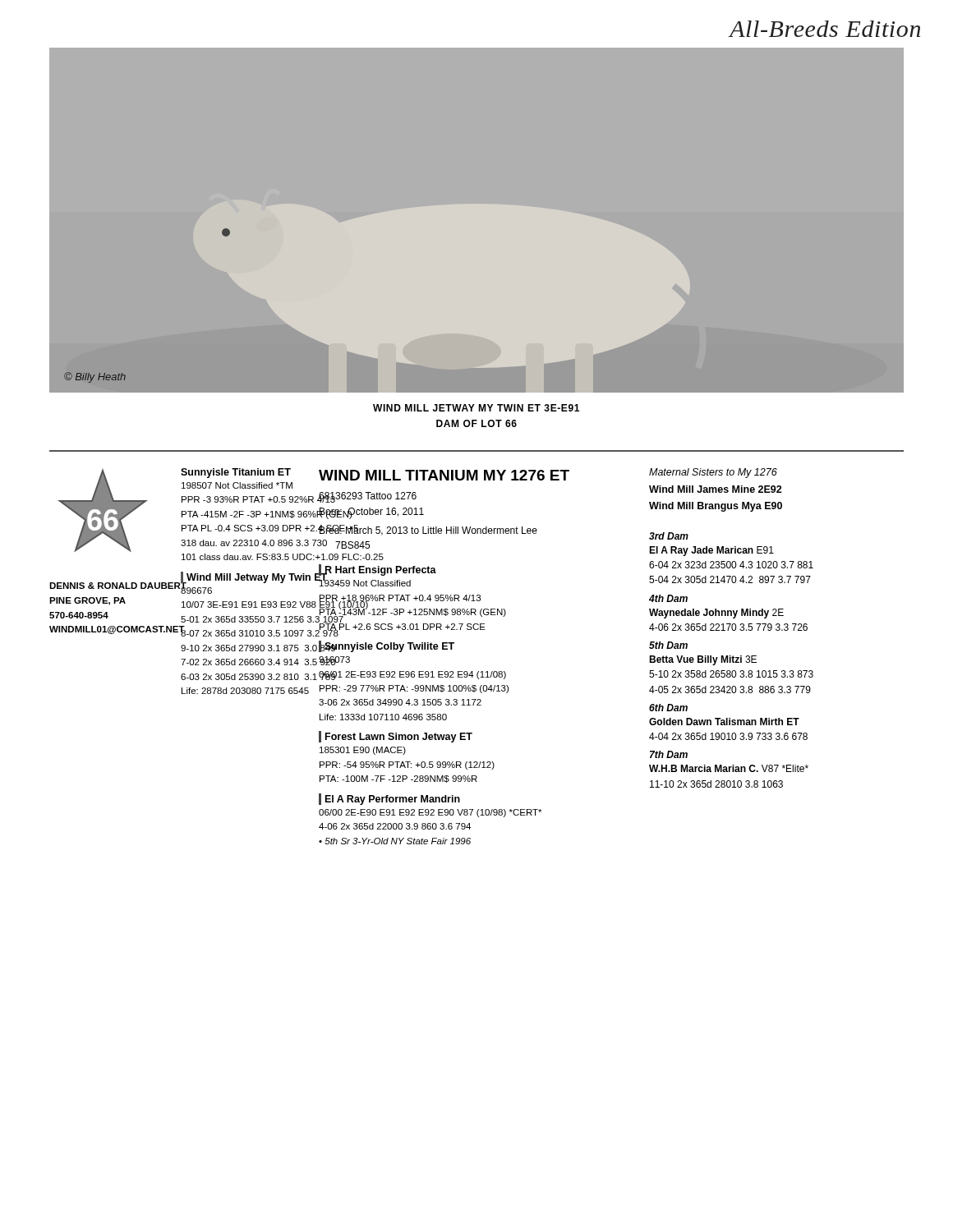Select the section header that says "Sunnyisle Titanium ET"
The image size is (953, 1232).
[x=236, y=472]
